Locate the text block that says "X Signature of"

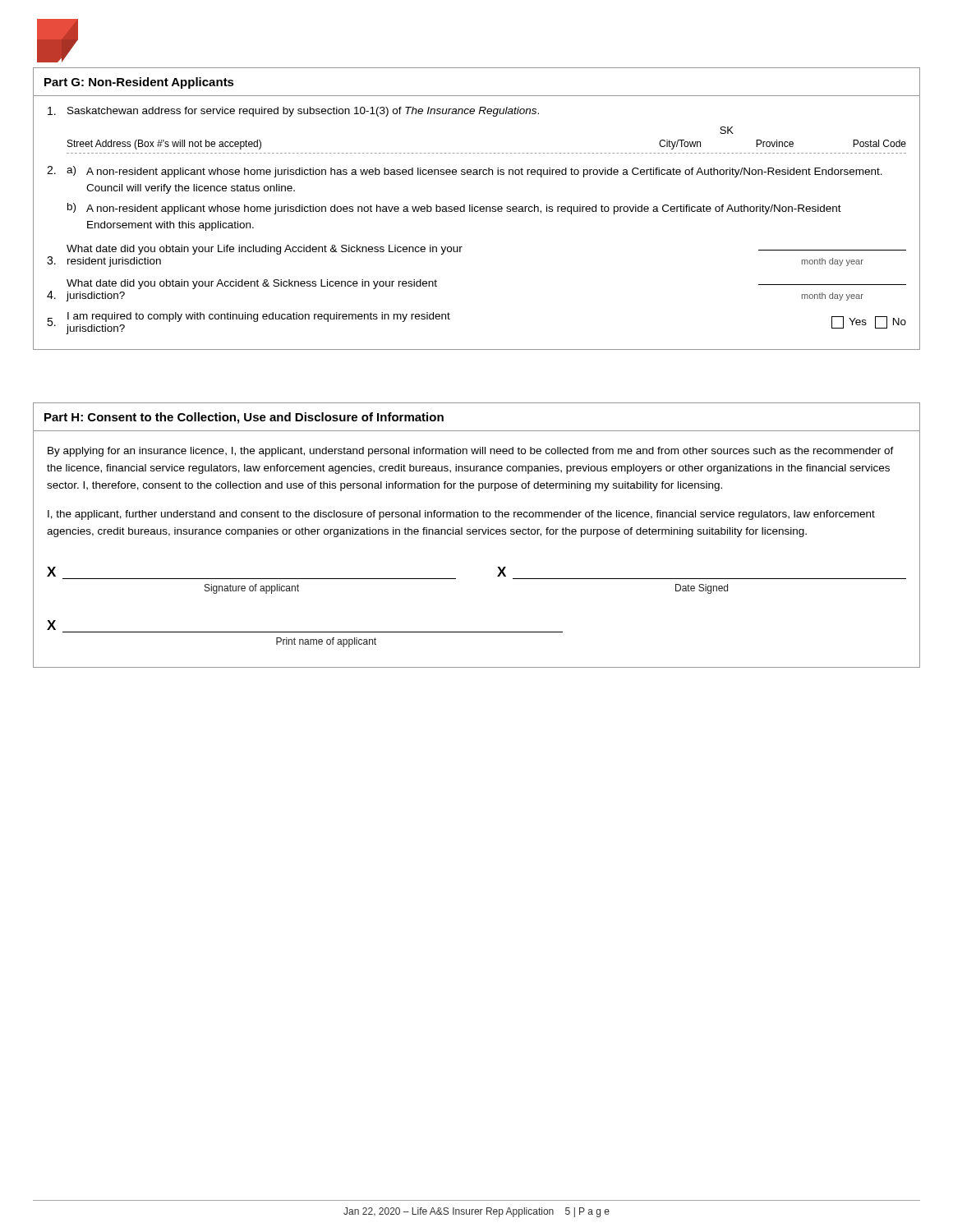[51, 571]
